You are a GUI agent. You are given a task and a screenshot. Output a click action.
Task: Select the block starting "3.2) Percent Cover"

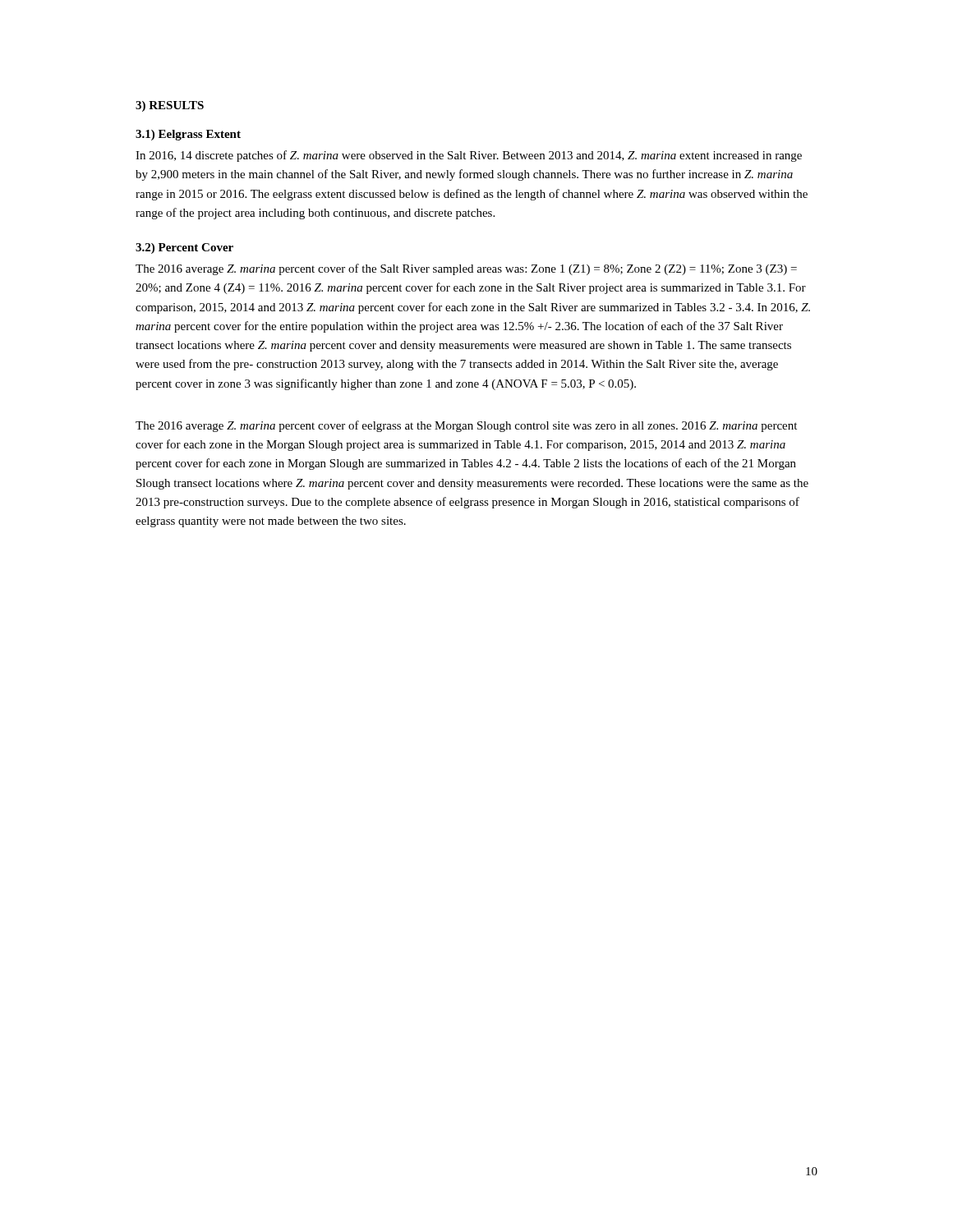(185, 247)
